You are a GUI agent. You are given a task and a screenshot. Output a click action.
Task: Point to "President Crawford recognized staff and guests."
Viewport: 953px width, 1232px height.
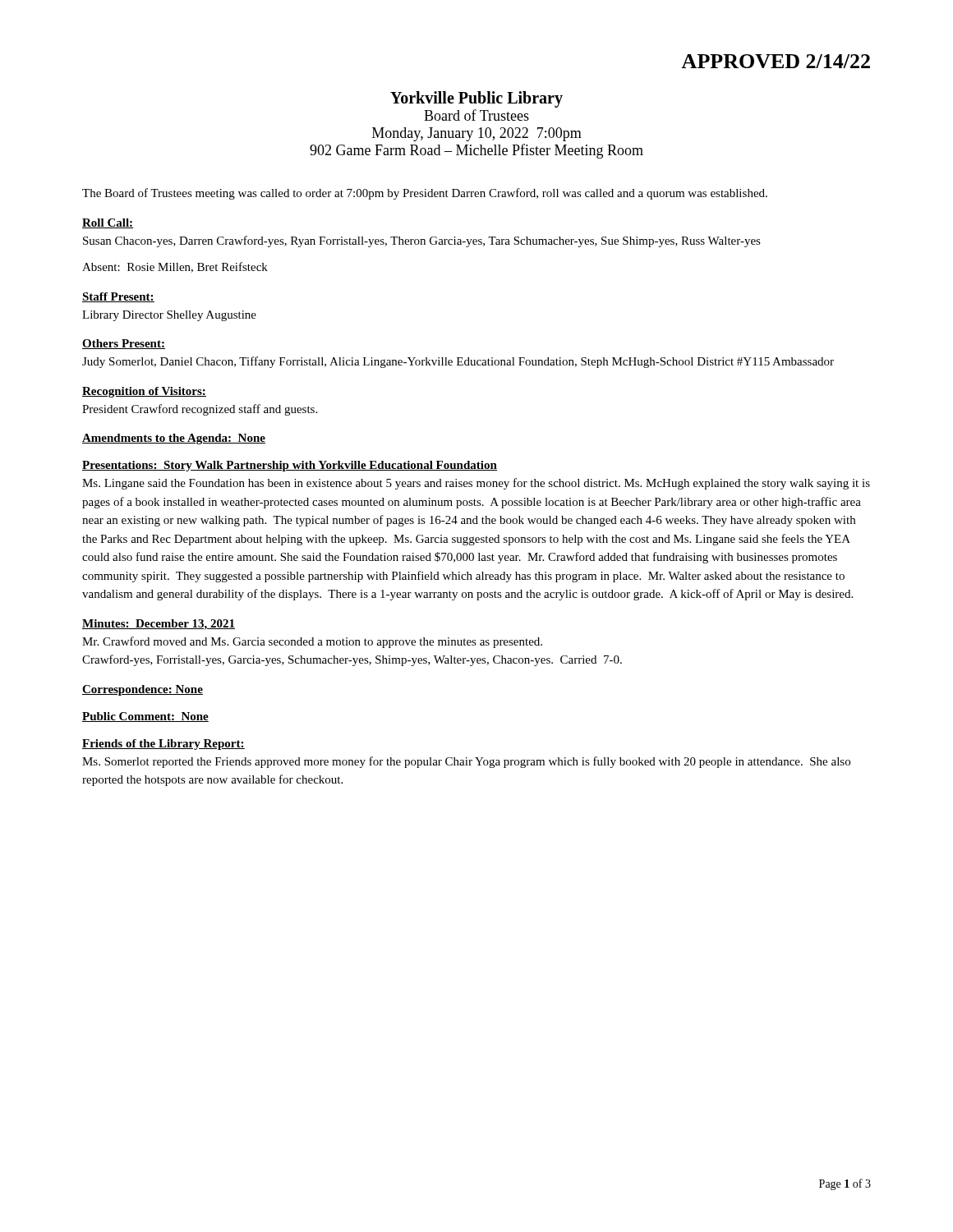tap(200, 409)
